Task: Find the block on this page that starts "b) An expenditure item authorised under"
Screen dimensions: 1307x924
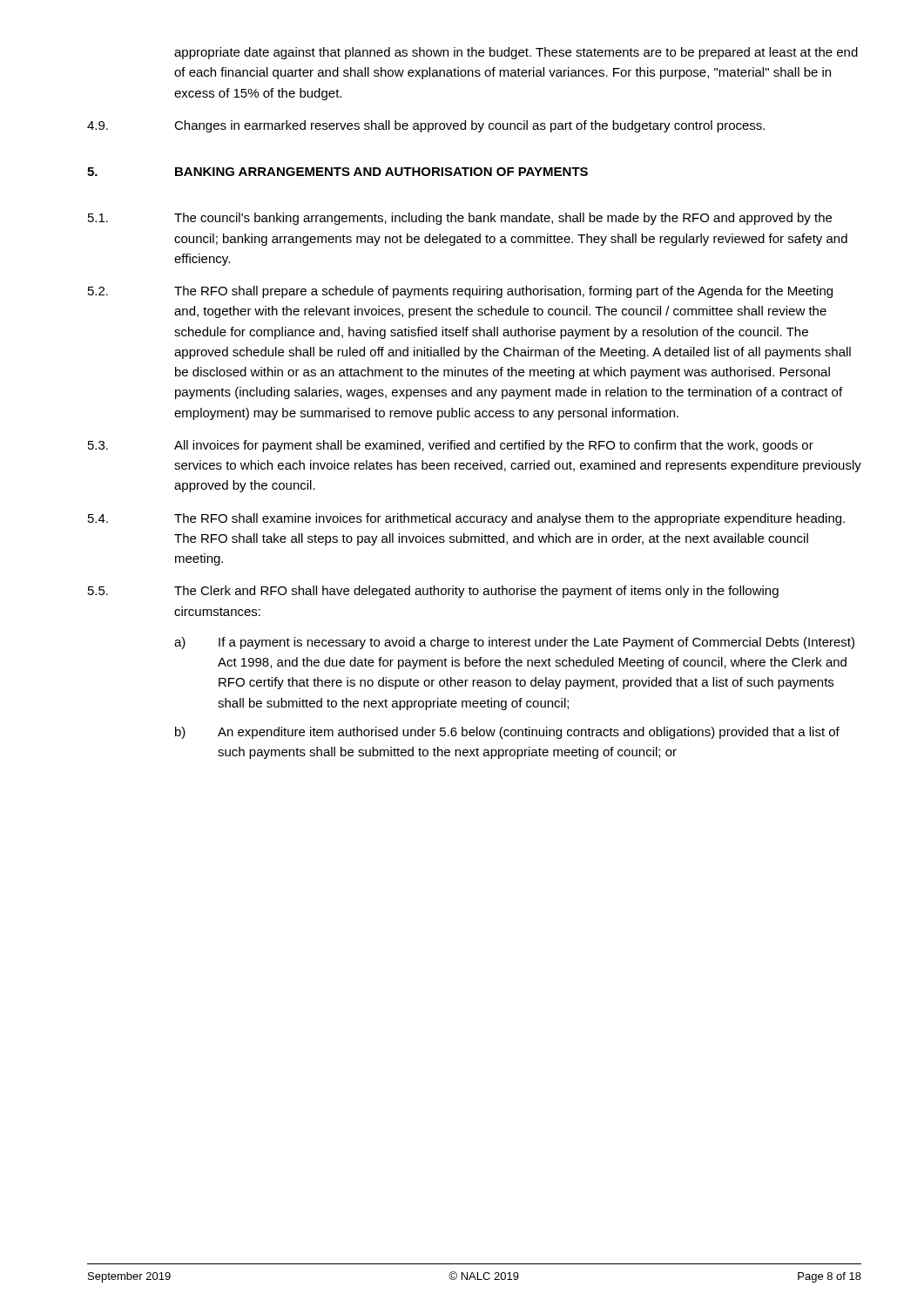Action: pos(518,741)
